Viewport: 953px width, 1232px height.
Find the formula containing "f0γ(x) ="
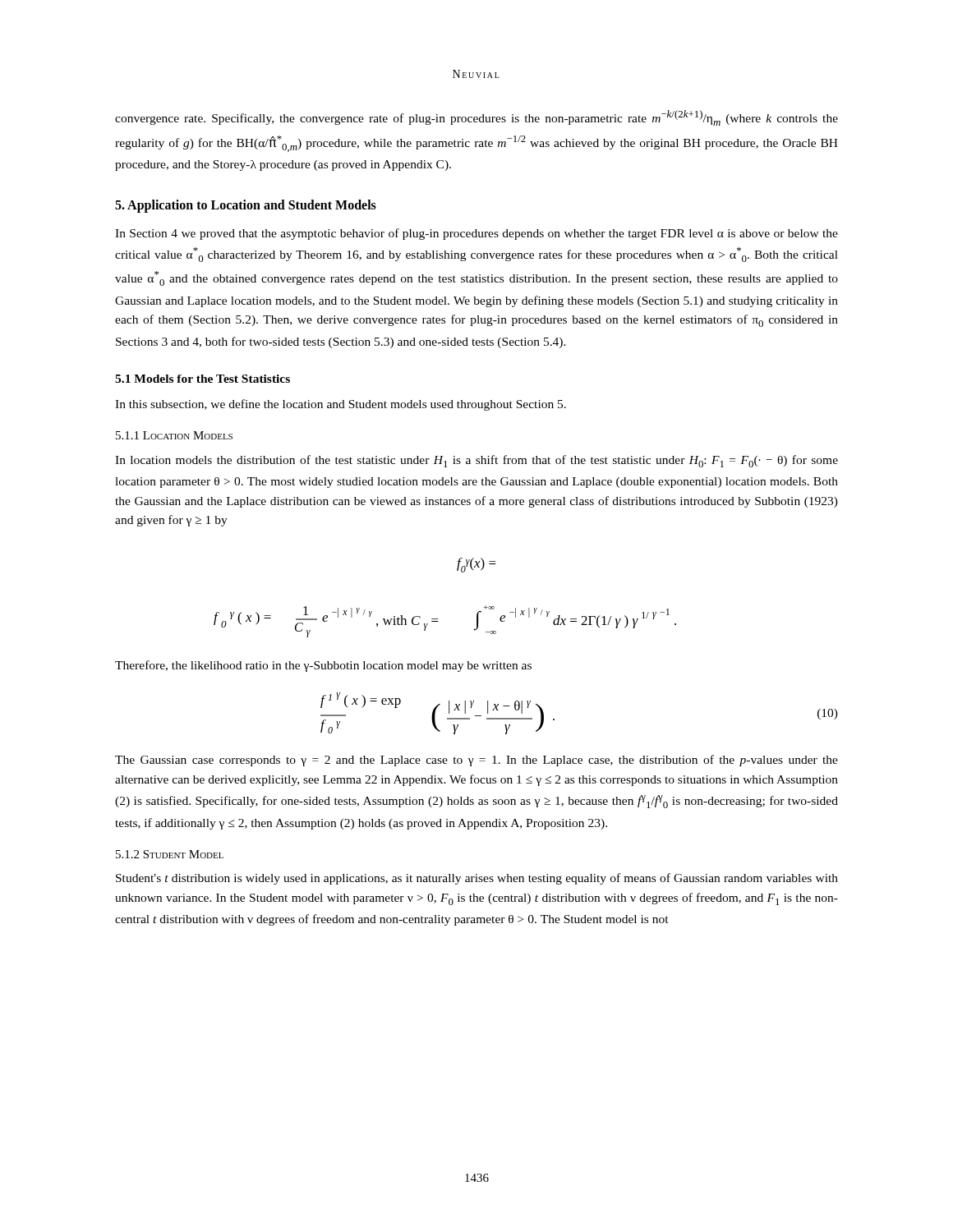476,562
